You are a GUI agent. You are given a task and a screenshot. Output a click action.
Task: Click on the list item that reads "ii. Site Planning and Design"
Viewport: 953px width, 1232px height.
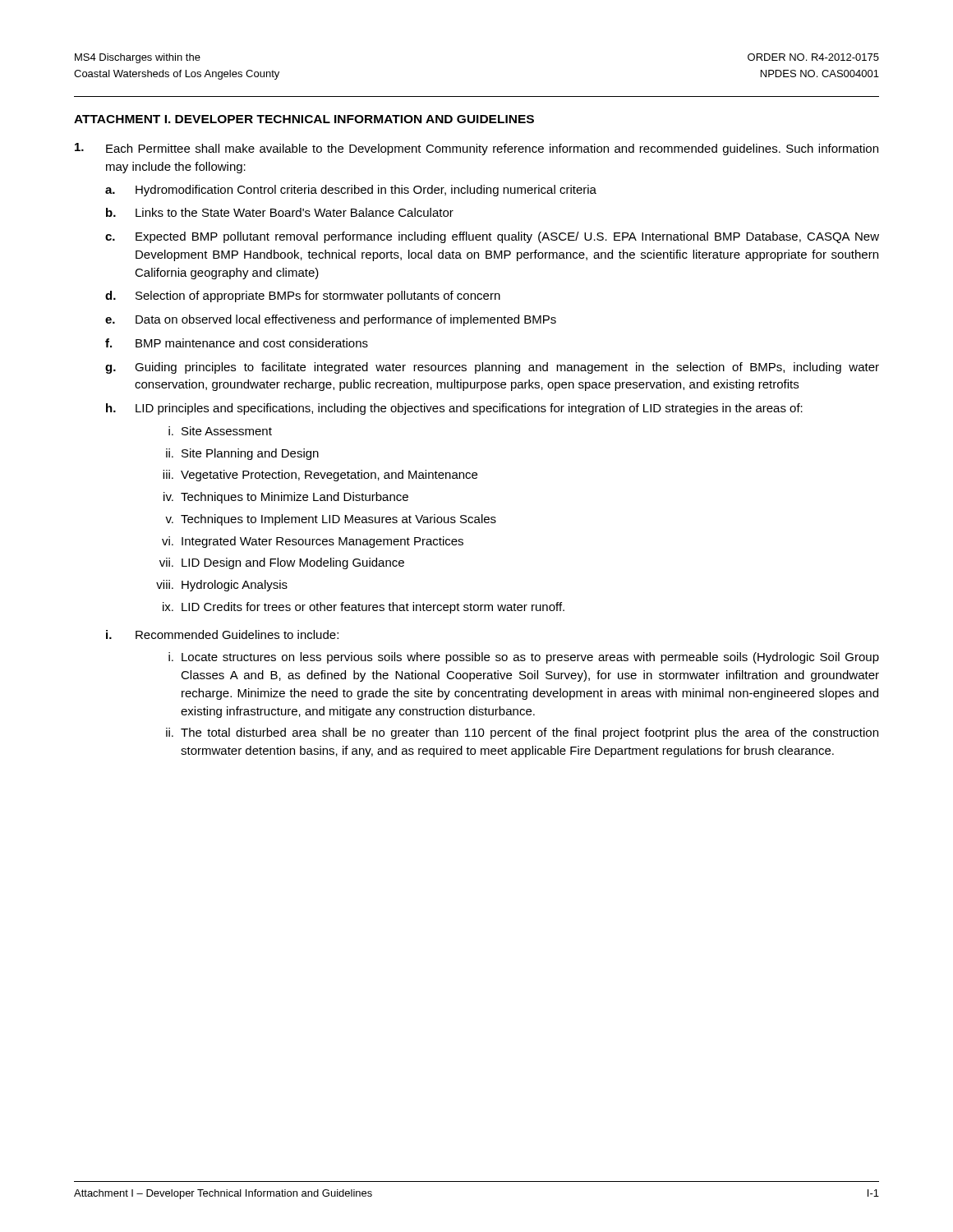[x=242, y=454]
